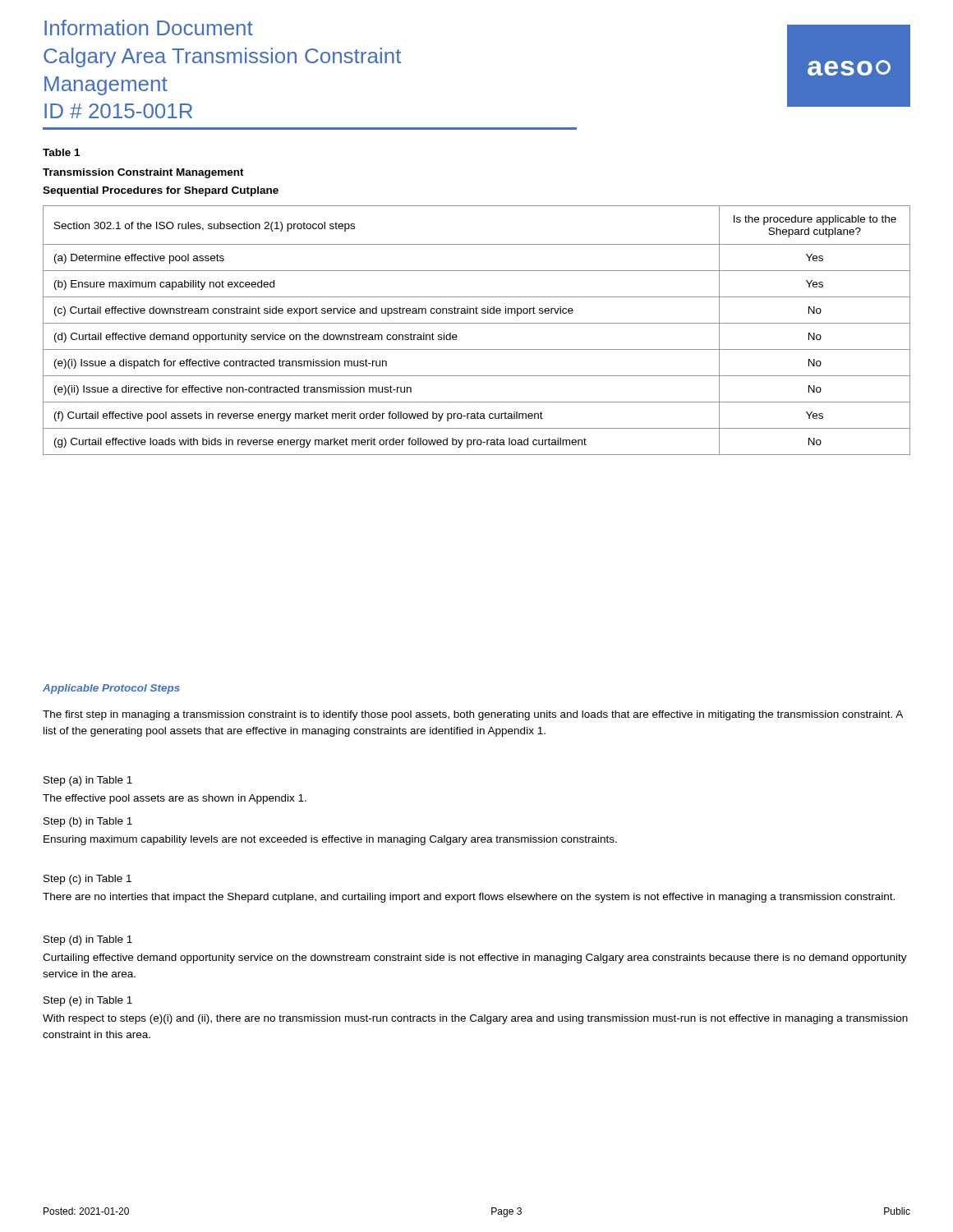The width and height of the screenshot is (953, 1232).
Task: Locate the passage starting "Step (c) in Table"
Action: coord(87,878)
